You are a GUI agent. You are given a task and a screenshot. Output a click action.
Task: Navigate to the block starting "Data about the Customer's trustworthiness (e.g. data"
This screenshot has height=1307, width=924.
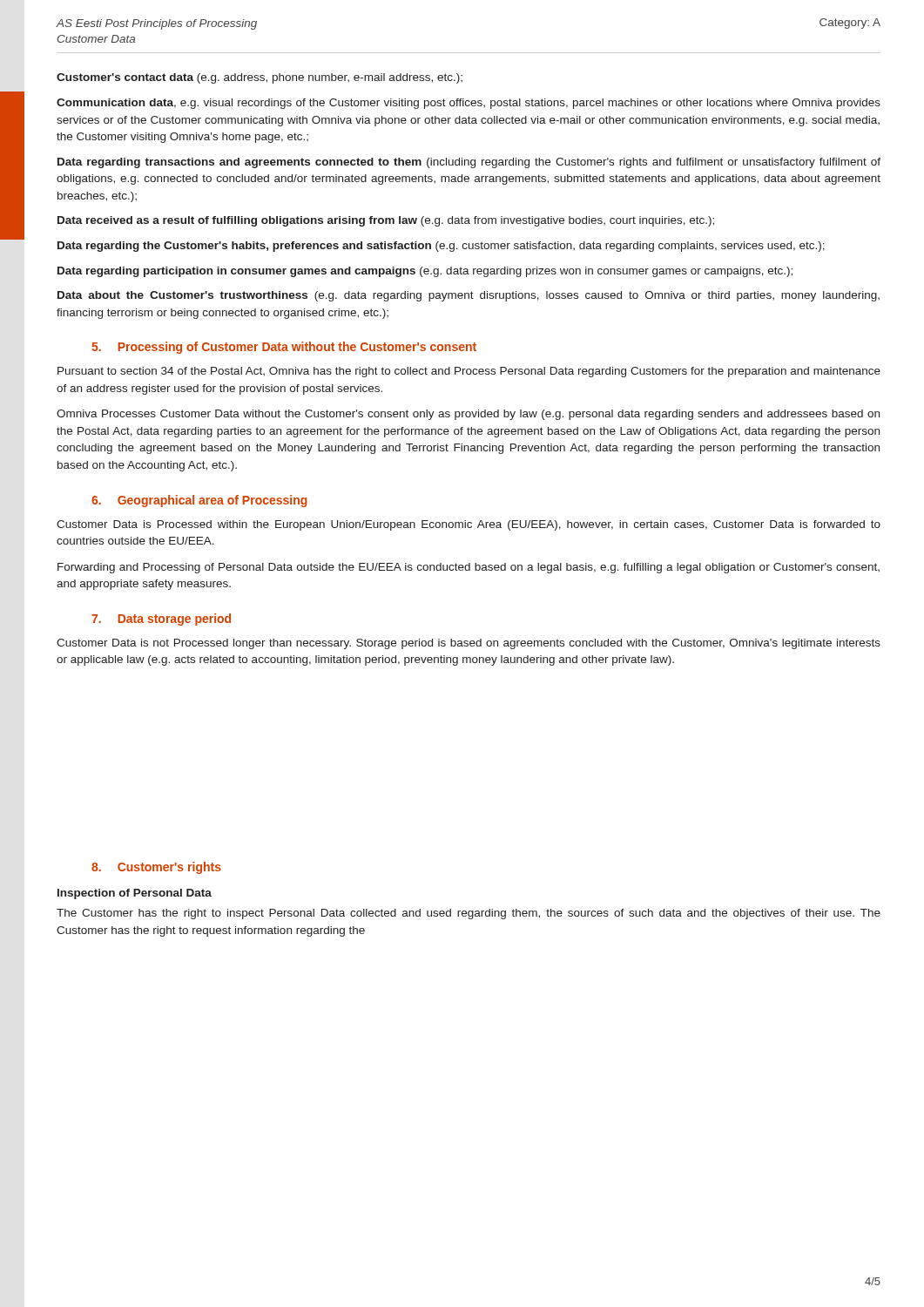click(469, 304)
